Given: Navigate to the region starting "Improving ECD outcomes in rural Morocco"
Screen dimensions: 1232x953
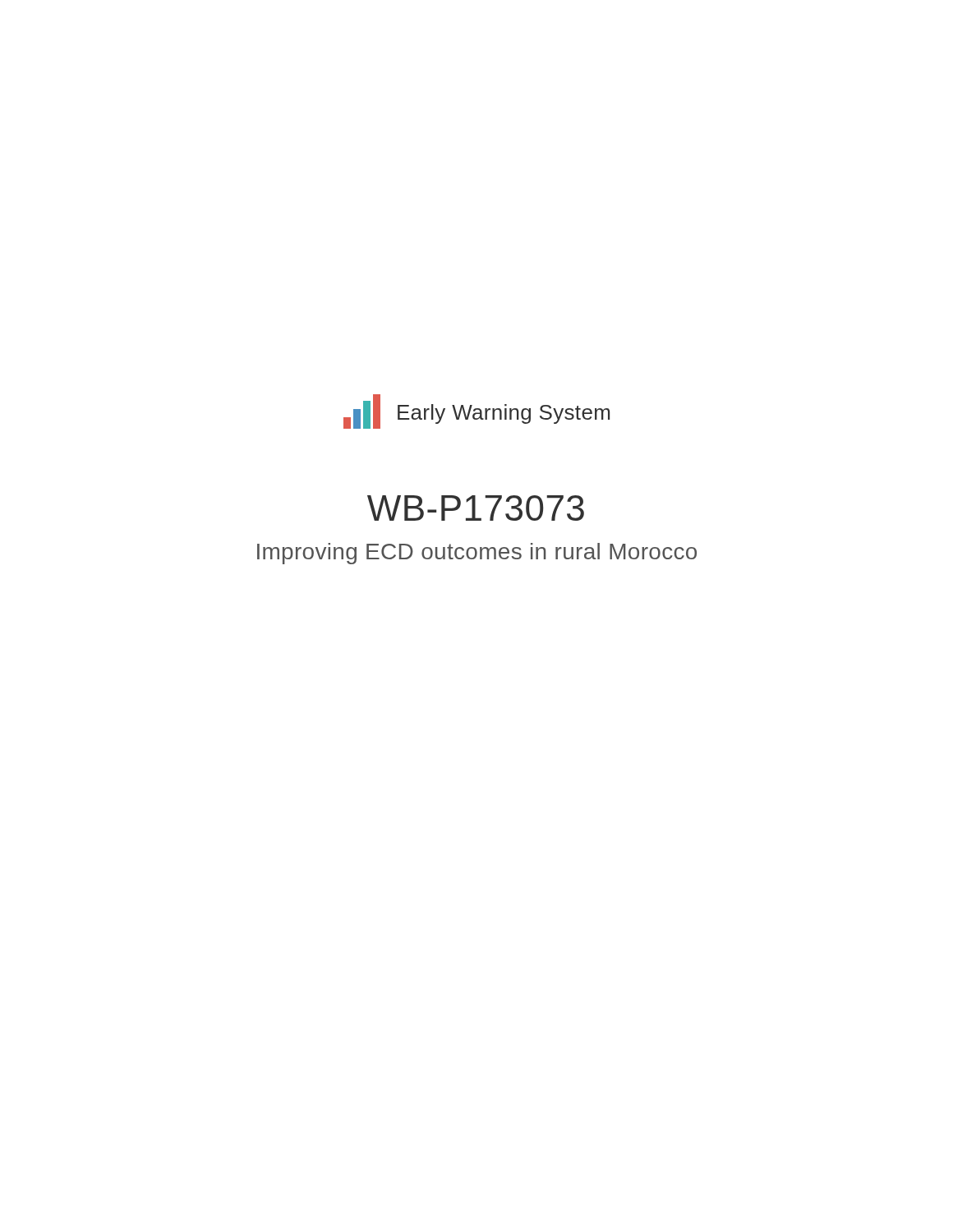Looking at the screenshot, I should (x=476, y=552).
